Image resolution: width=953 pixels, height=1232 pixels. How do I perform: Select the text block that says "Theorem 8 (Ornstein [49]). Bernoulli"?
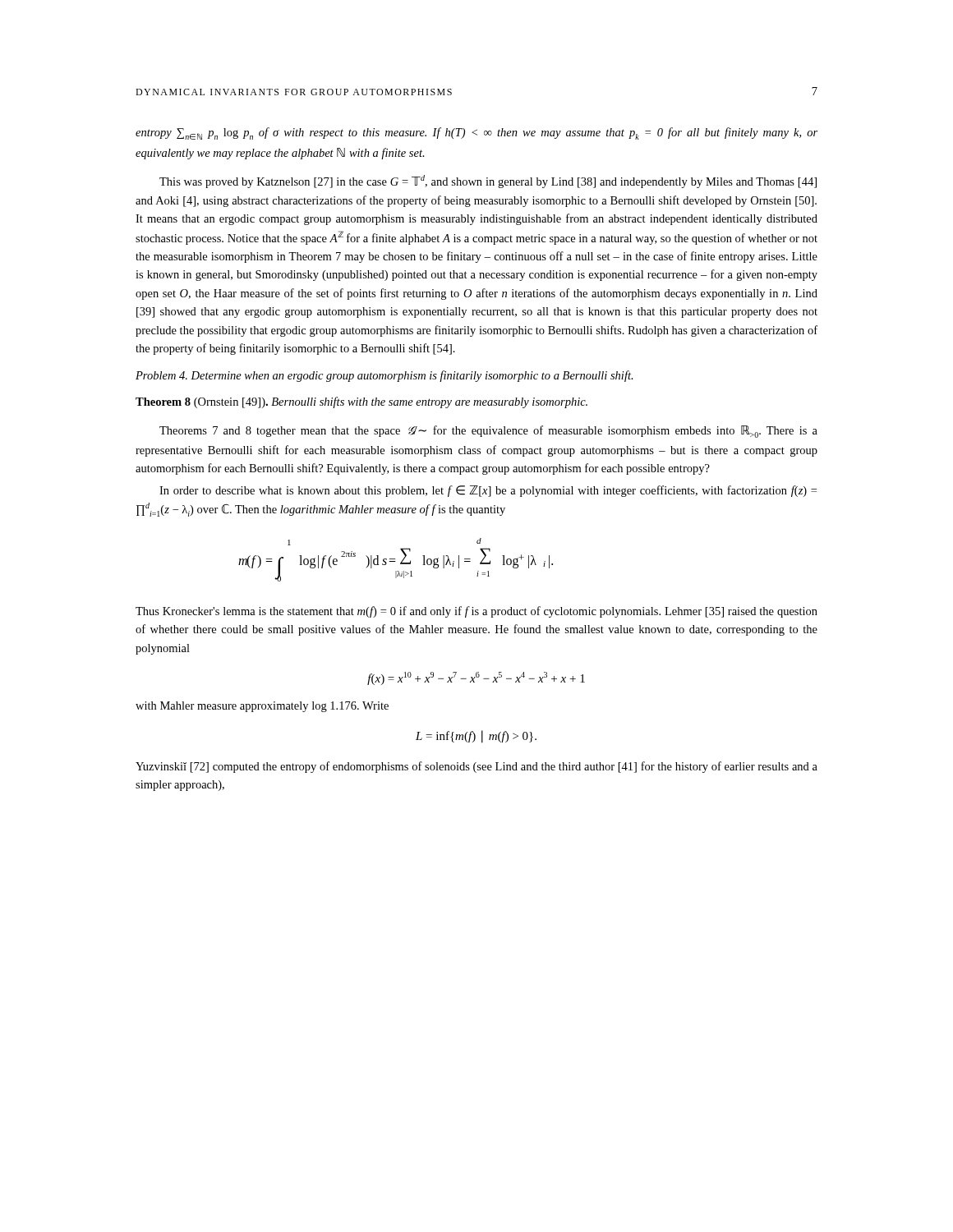[476, 402]
